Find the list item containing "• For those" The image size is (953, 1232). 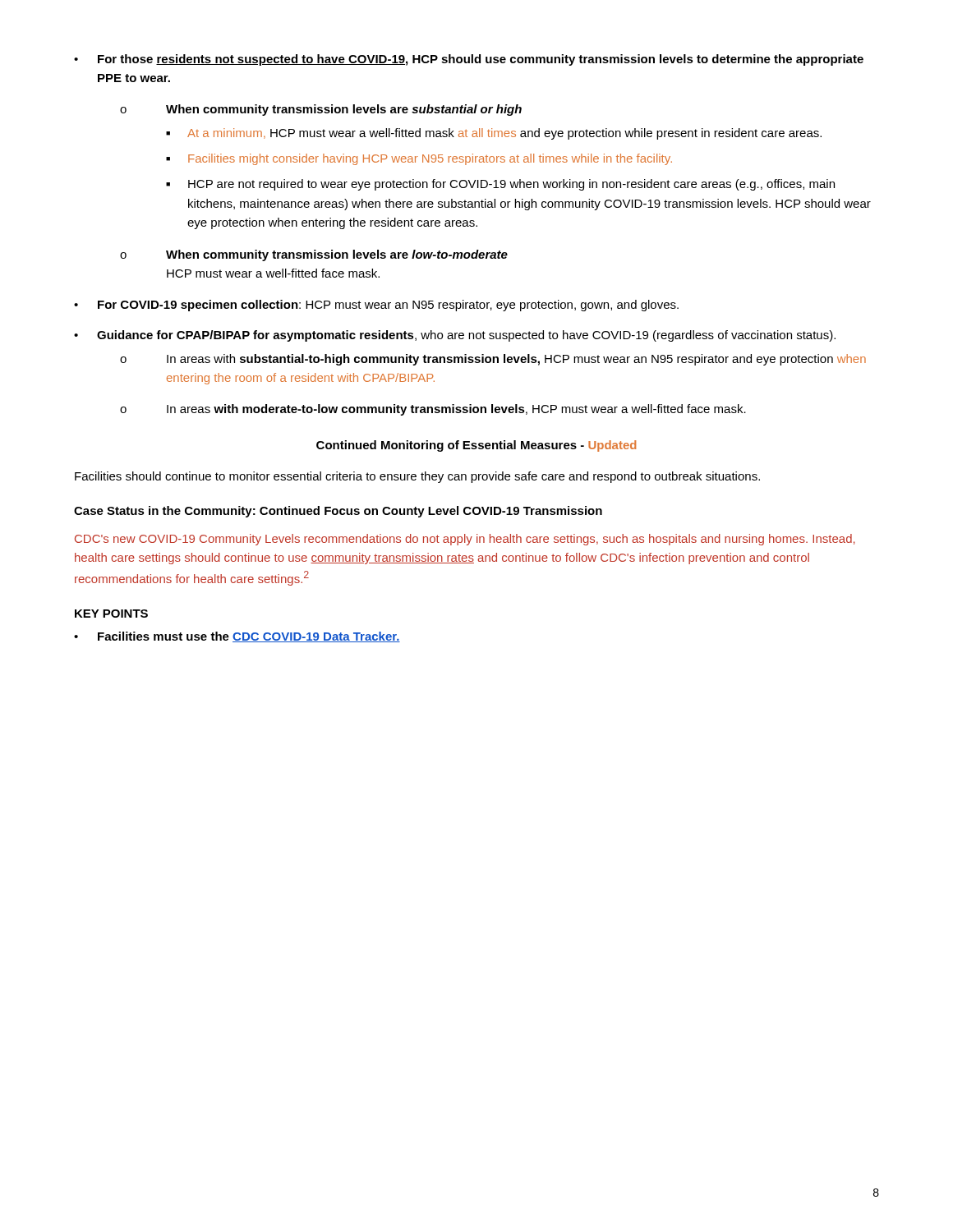(476, 68)
